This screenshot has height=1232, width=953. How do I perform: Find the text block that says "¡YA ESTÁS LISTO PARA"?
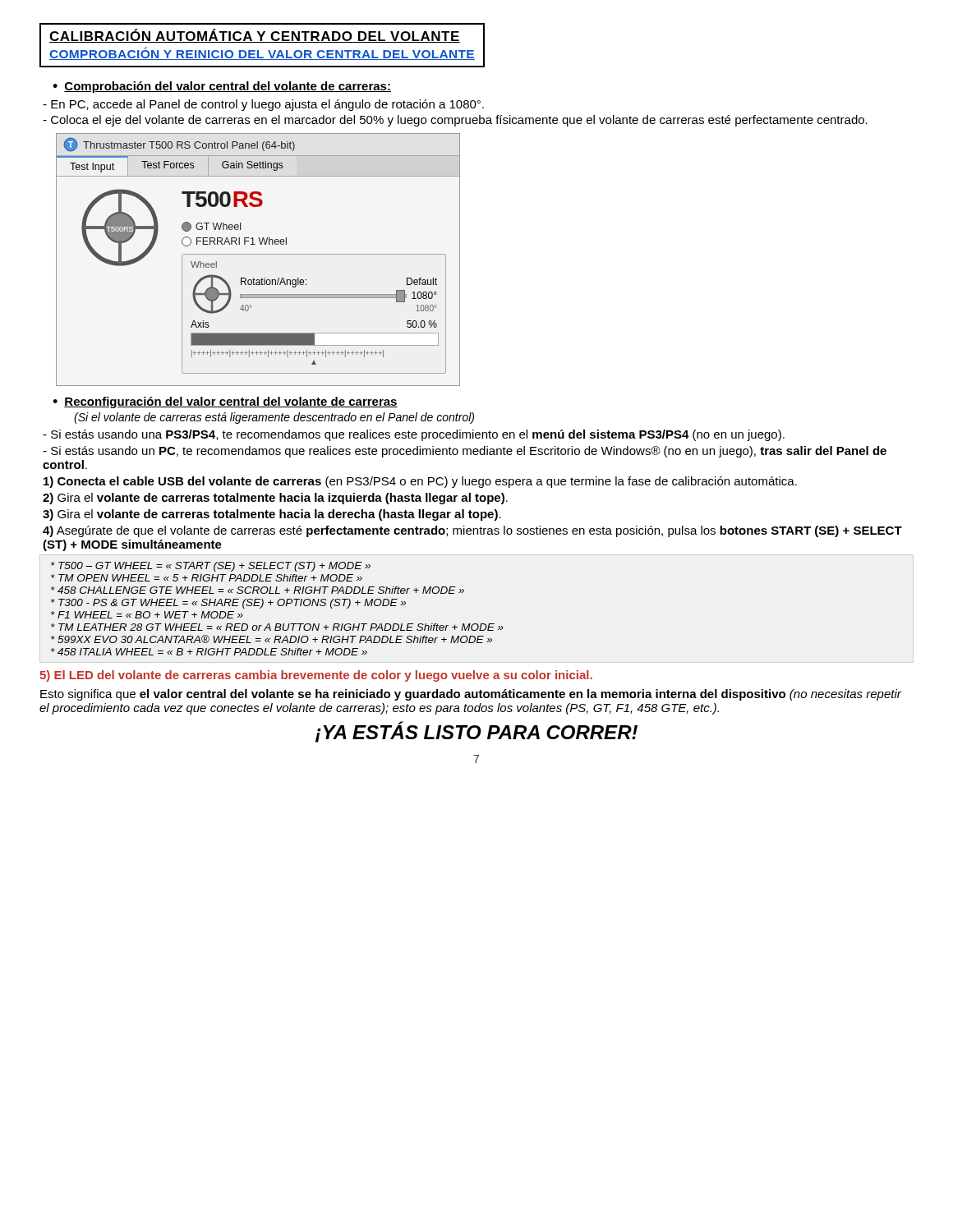(476, 732)
